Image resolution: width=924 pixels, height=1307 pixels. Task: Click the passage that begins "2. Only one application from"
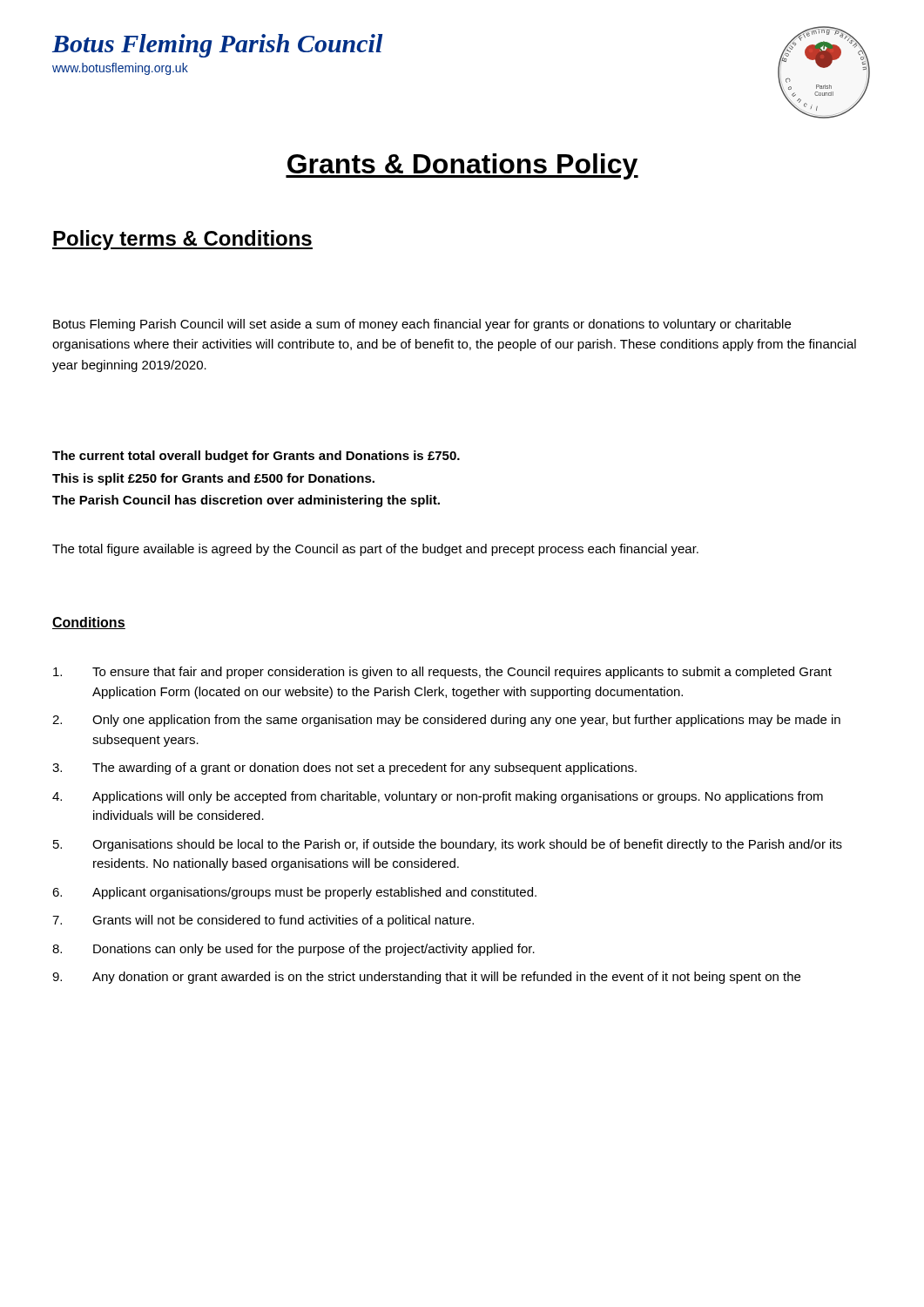[x=462, y=730]
